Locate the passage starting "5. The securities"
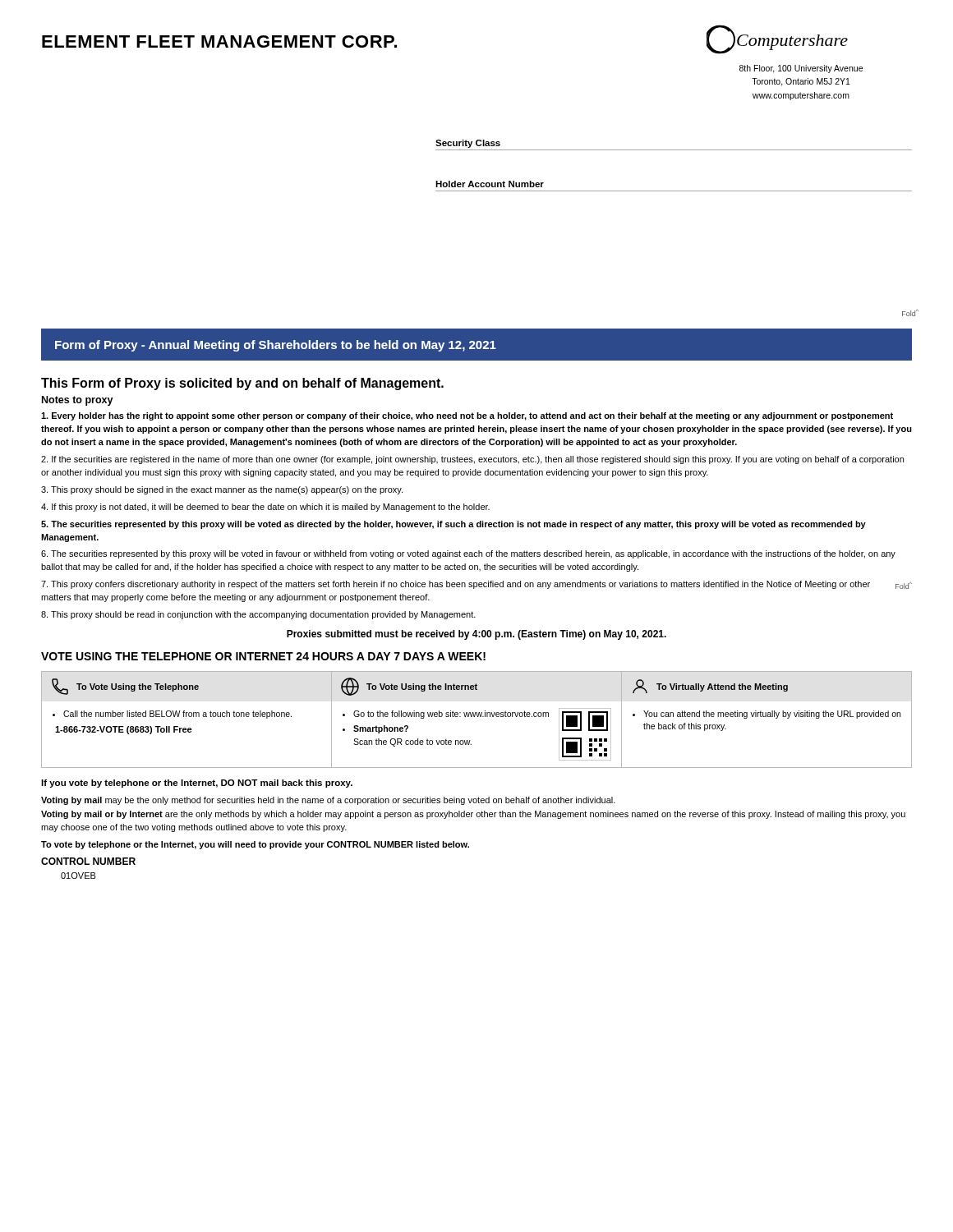Screen dimensions: 1232x953 (x=453, y=530)
